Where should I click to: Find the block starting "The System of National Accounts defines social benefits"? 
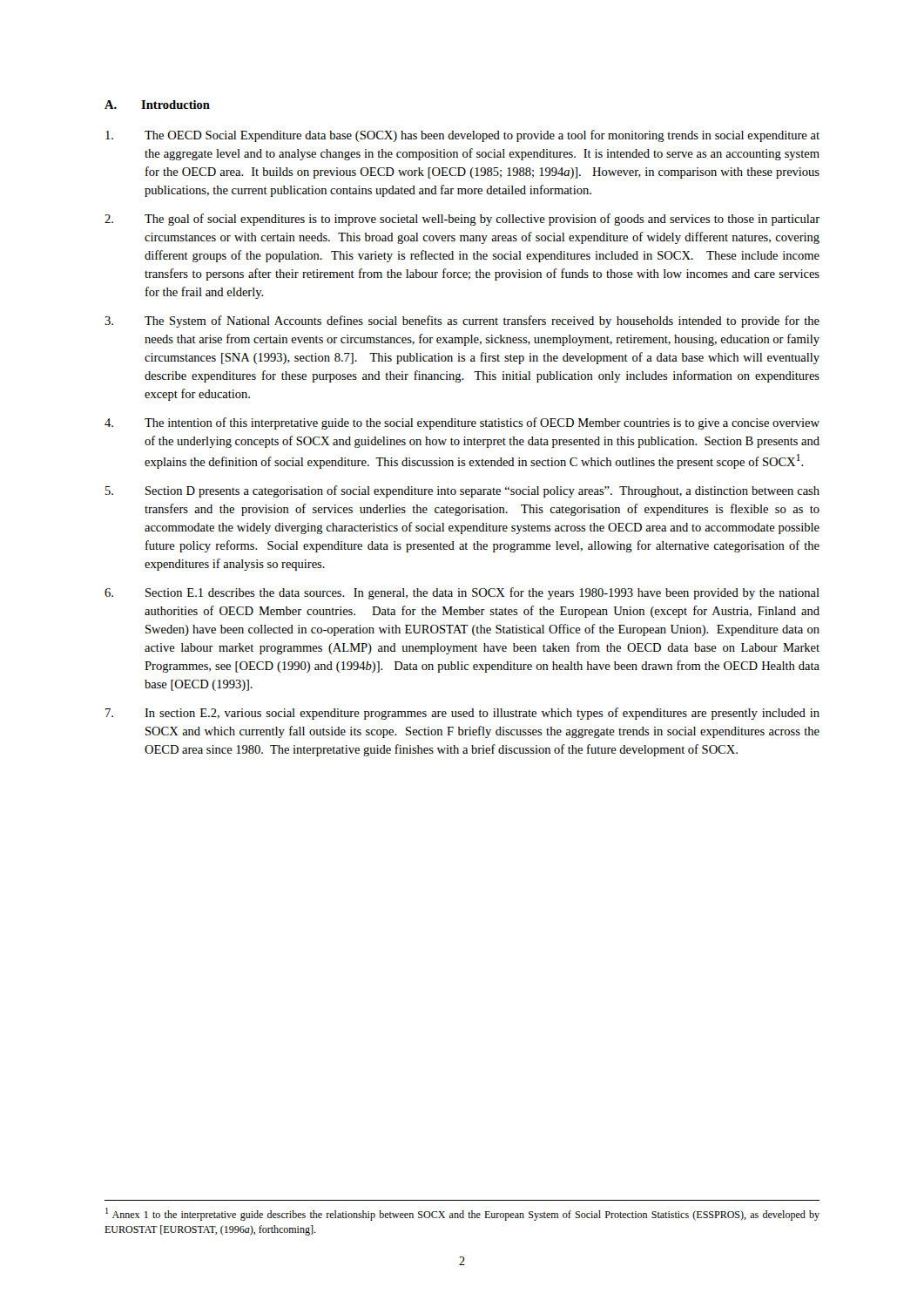462,358
